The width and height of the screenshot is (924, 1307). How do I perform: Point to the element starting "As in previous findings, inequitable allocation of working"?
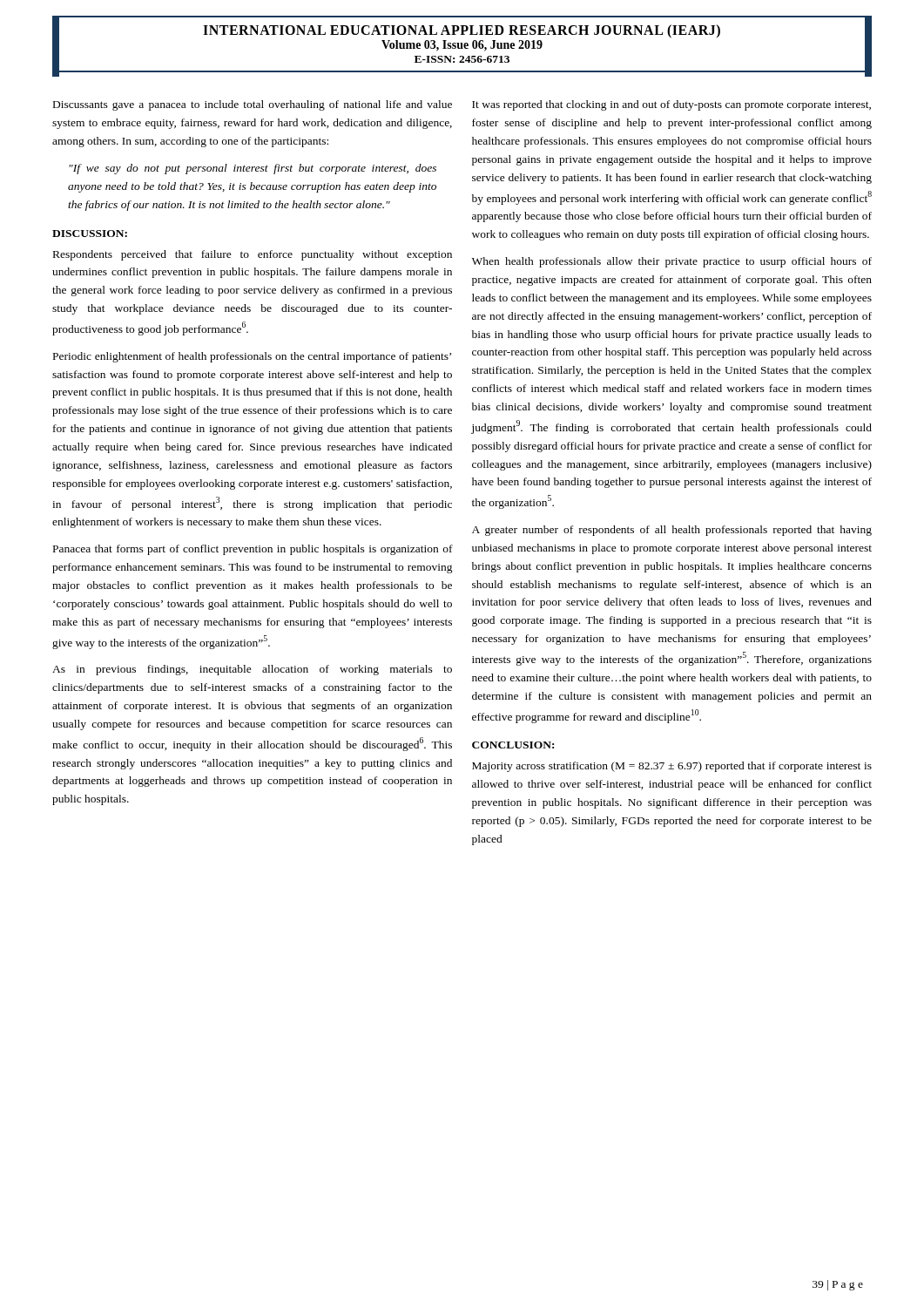[x=252, y=734]
